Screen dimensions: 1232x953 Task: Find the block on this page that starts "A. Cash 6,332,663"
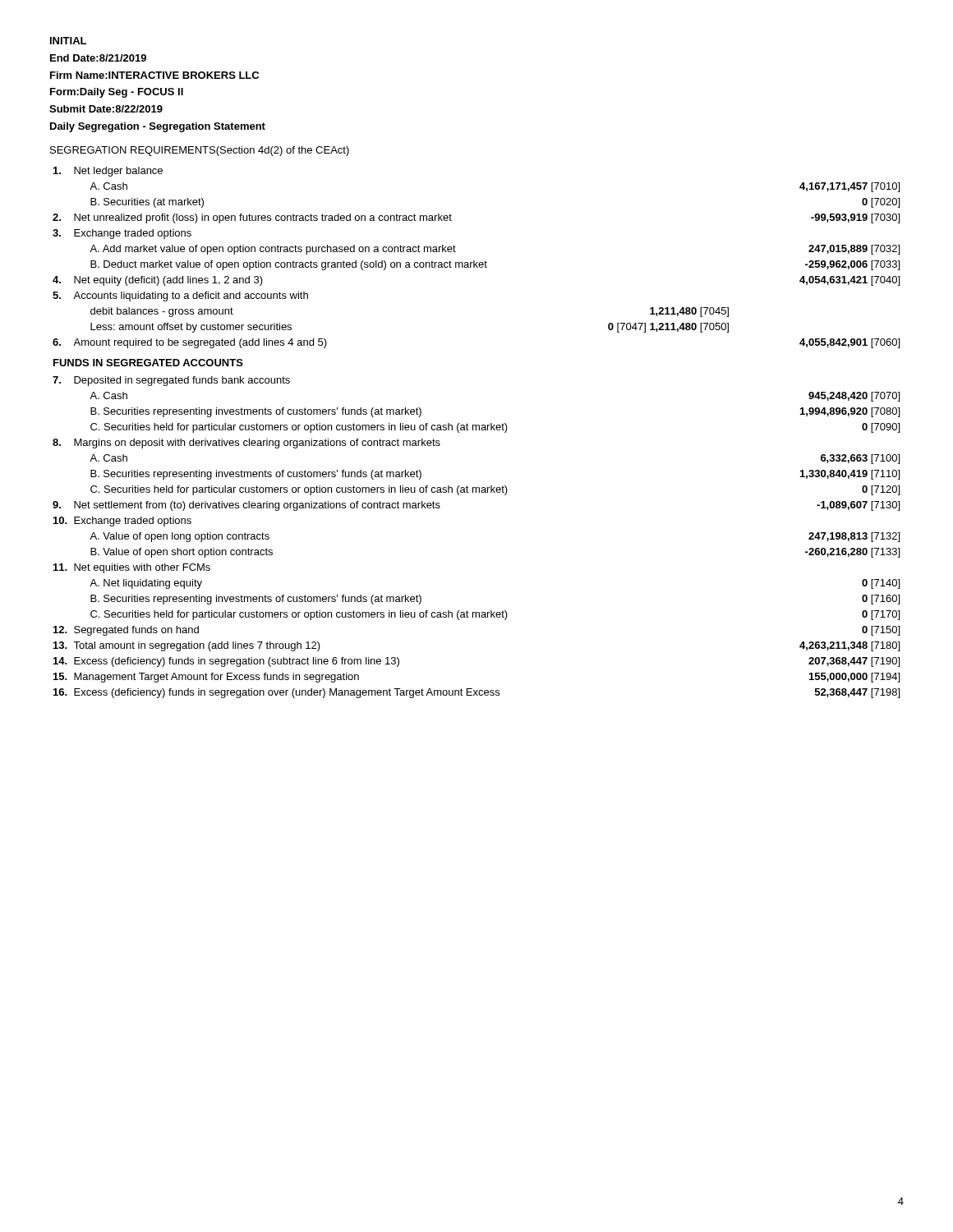106,460
